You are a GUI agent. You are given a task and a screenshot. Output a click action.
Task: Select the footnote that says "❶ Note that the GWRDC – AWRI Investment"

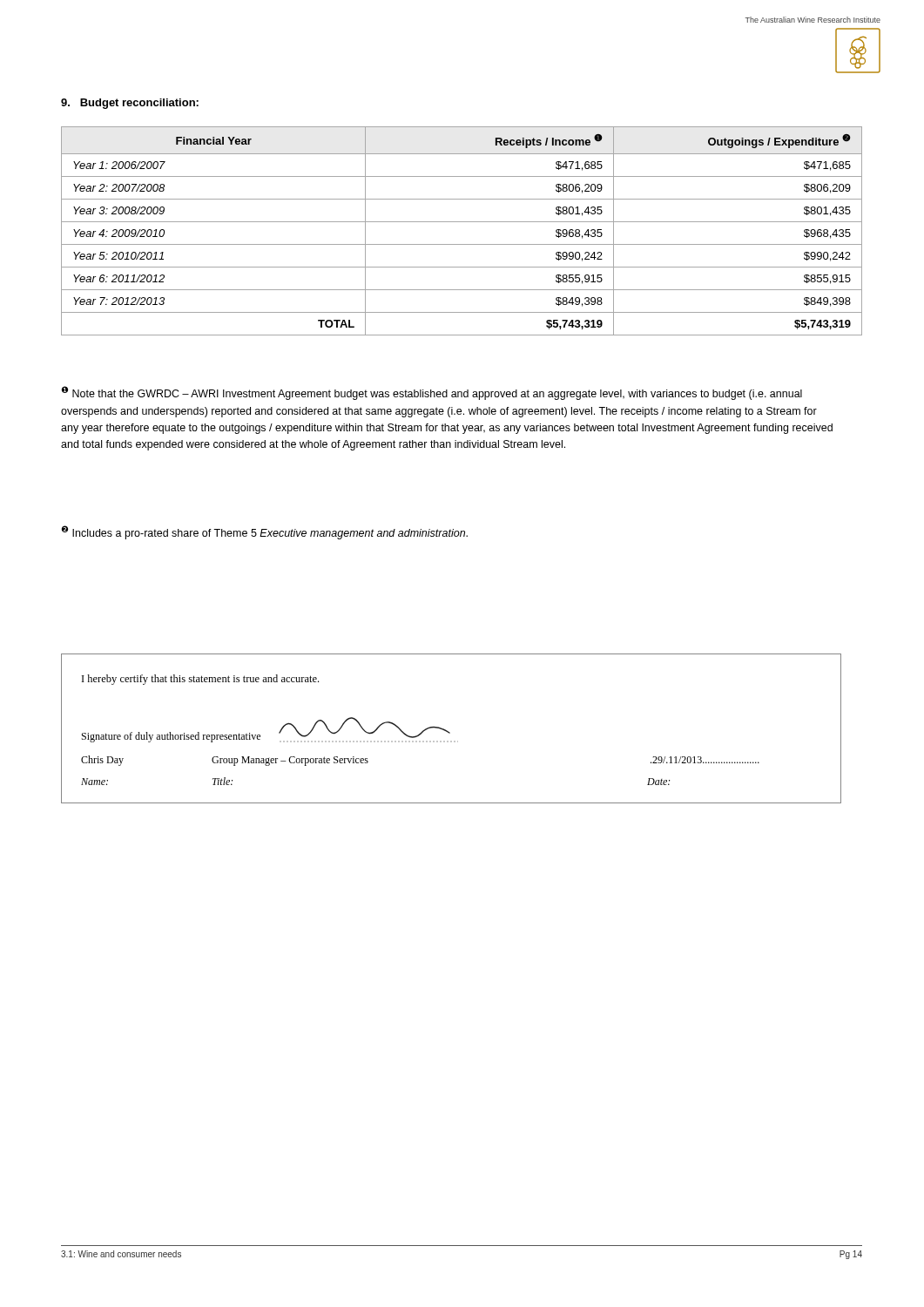click(447, 418)
